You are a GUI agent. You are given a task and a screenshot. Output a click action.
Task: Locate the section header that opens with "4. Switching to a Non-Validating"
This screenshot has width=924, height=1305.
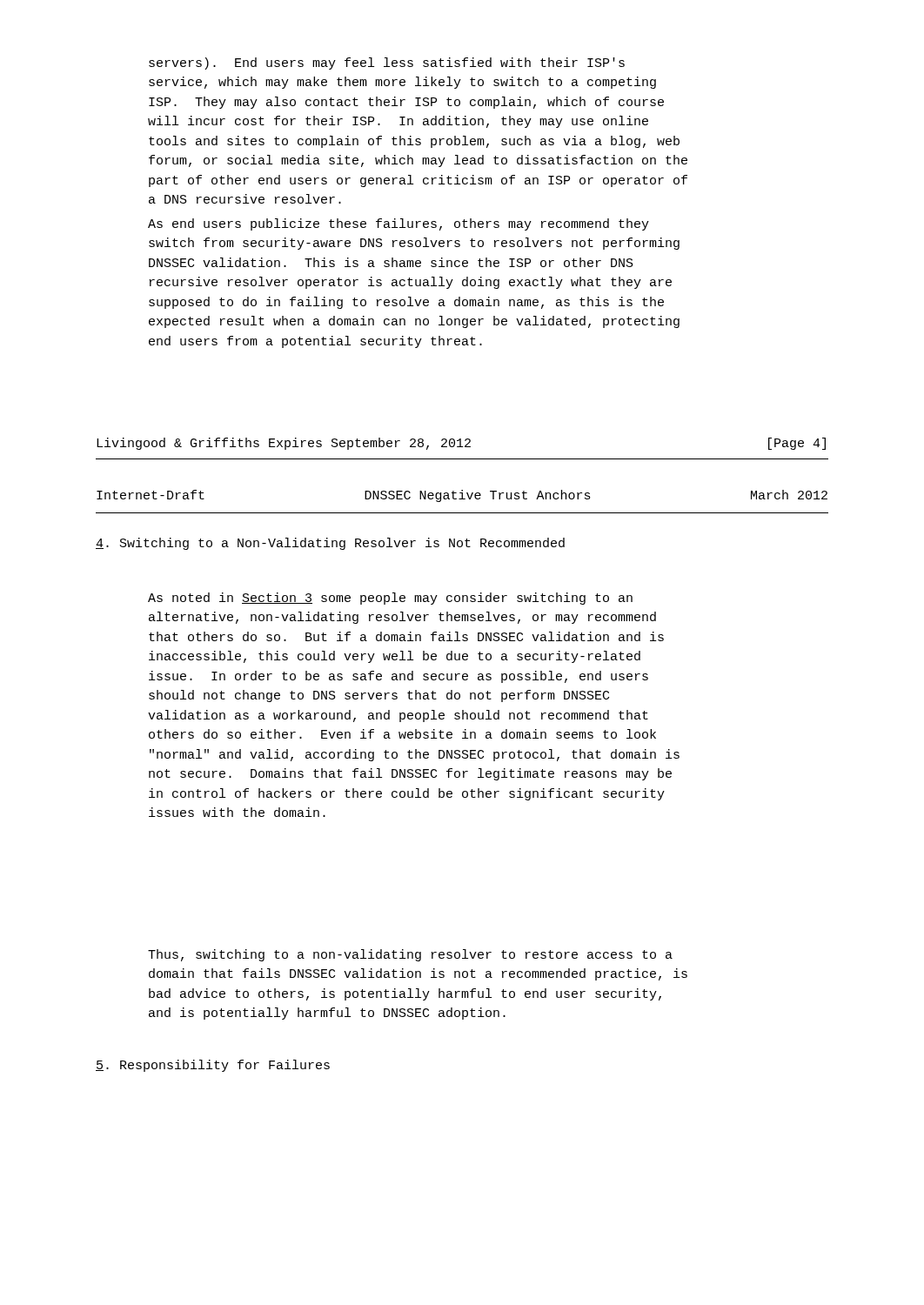click(x=331, y=544)
